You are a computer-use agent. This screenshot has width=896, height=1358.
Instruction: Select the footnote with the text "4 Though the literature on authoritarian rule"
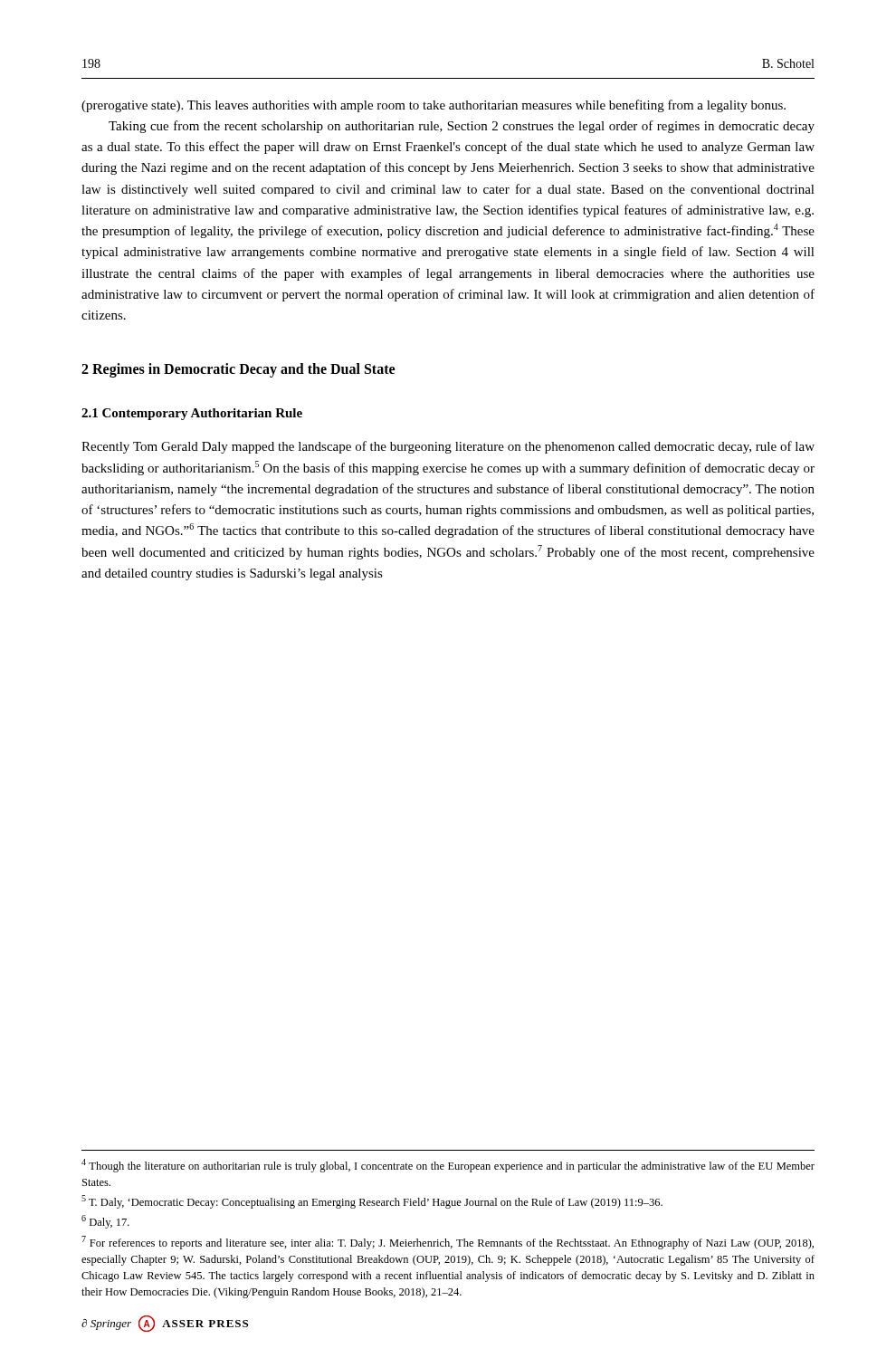tap(448, 1173)
